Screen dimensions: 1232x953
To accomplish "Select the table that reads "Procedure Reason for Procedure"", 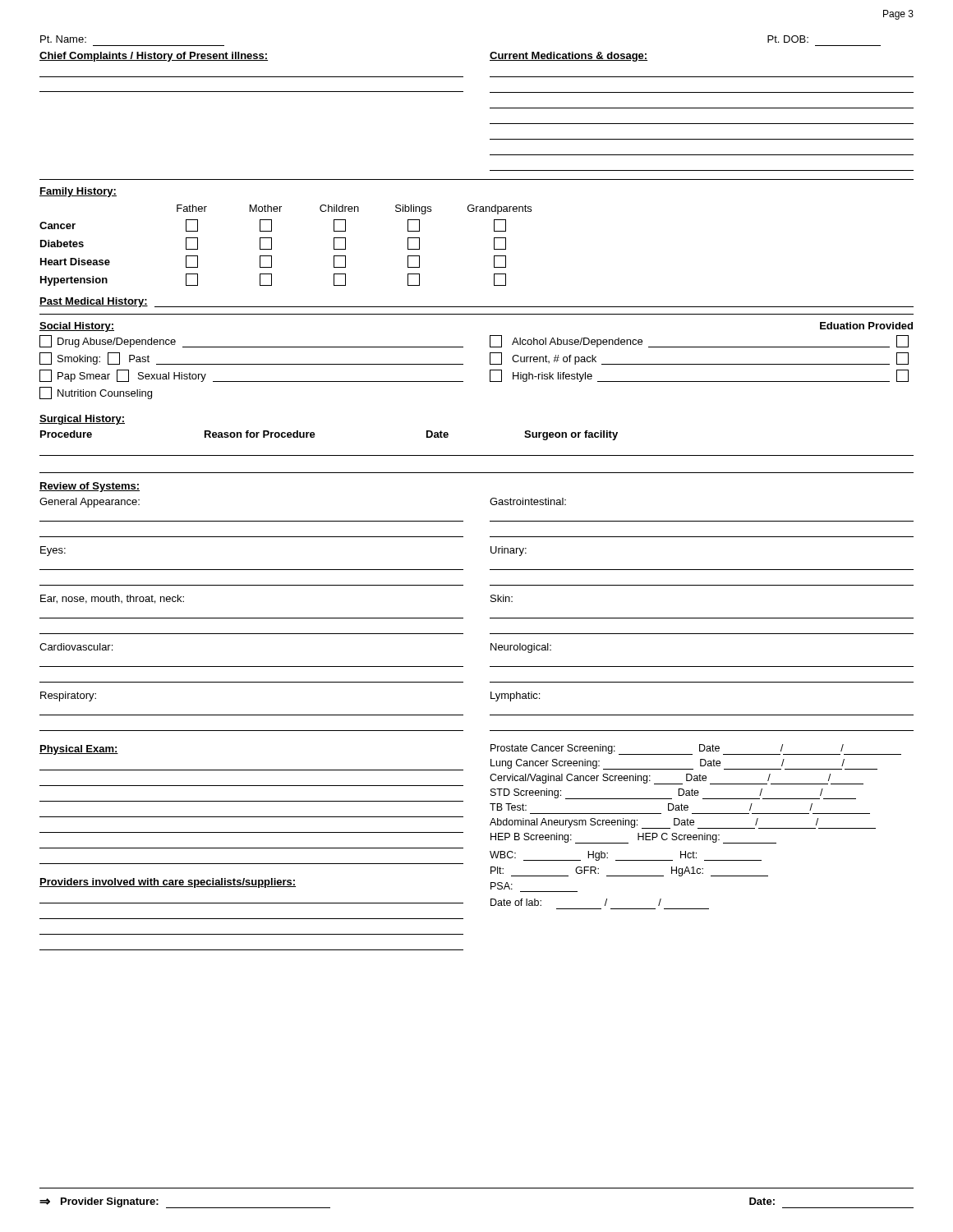I will (476, 451).
